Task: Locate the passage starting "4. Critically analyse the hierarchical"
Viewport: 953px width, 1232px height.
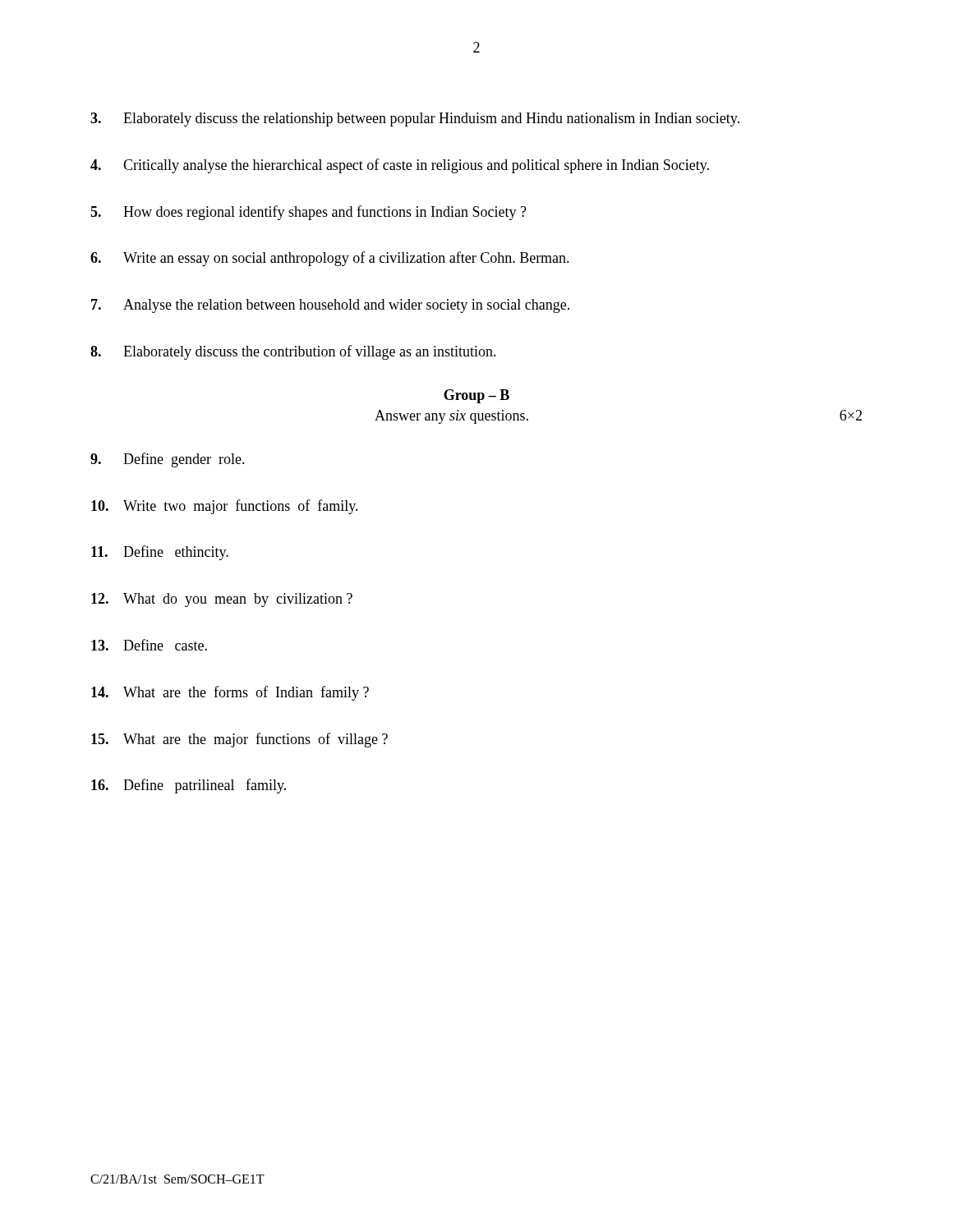Action: click(476, 165)
